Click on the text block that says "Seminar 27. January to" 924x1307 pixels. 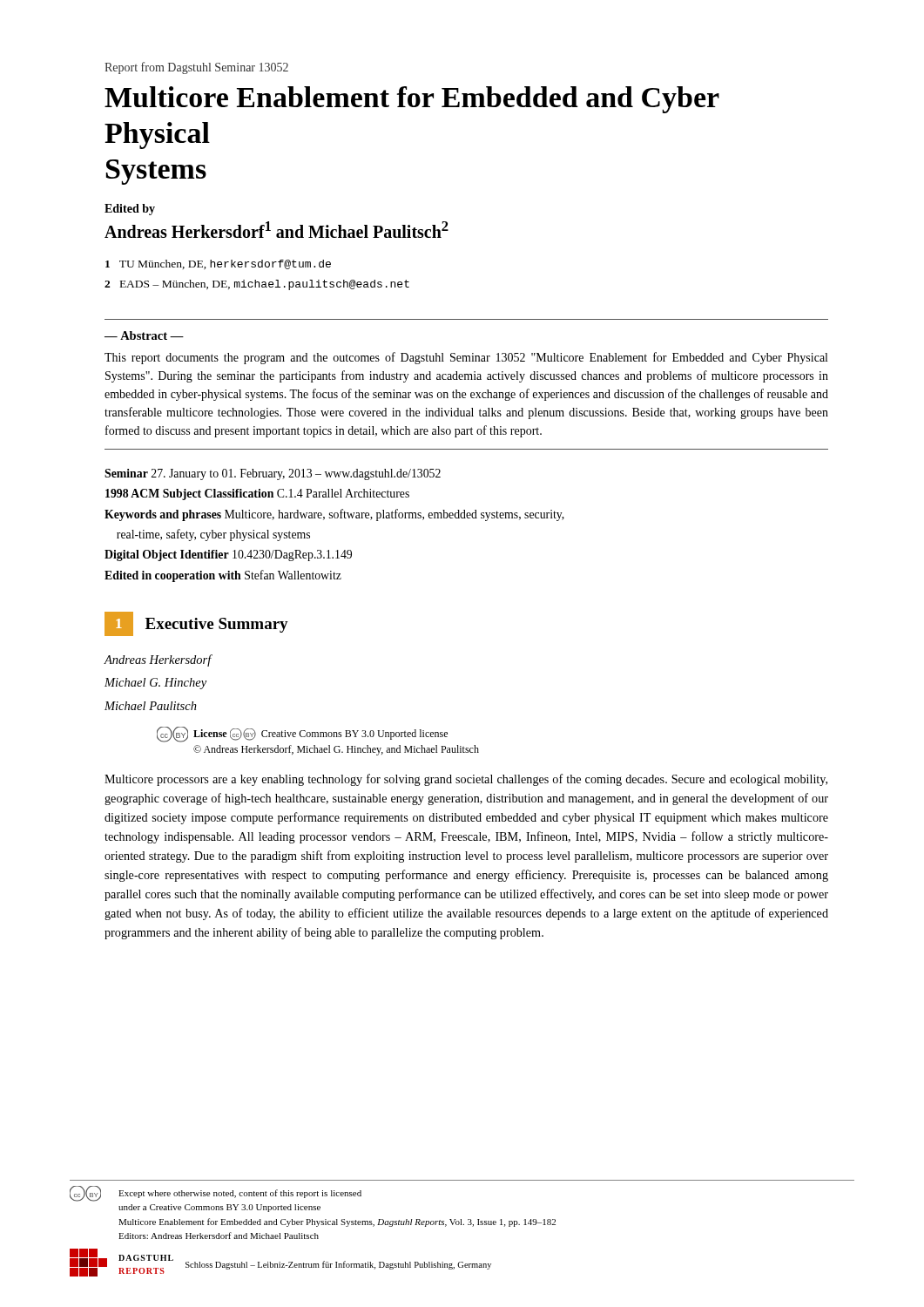335,524
